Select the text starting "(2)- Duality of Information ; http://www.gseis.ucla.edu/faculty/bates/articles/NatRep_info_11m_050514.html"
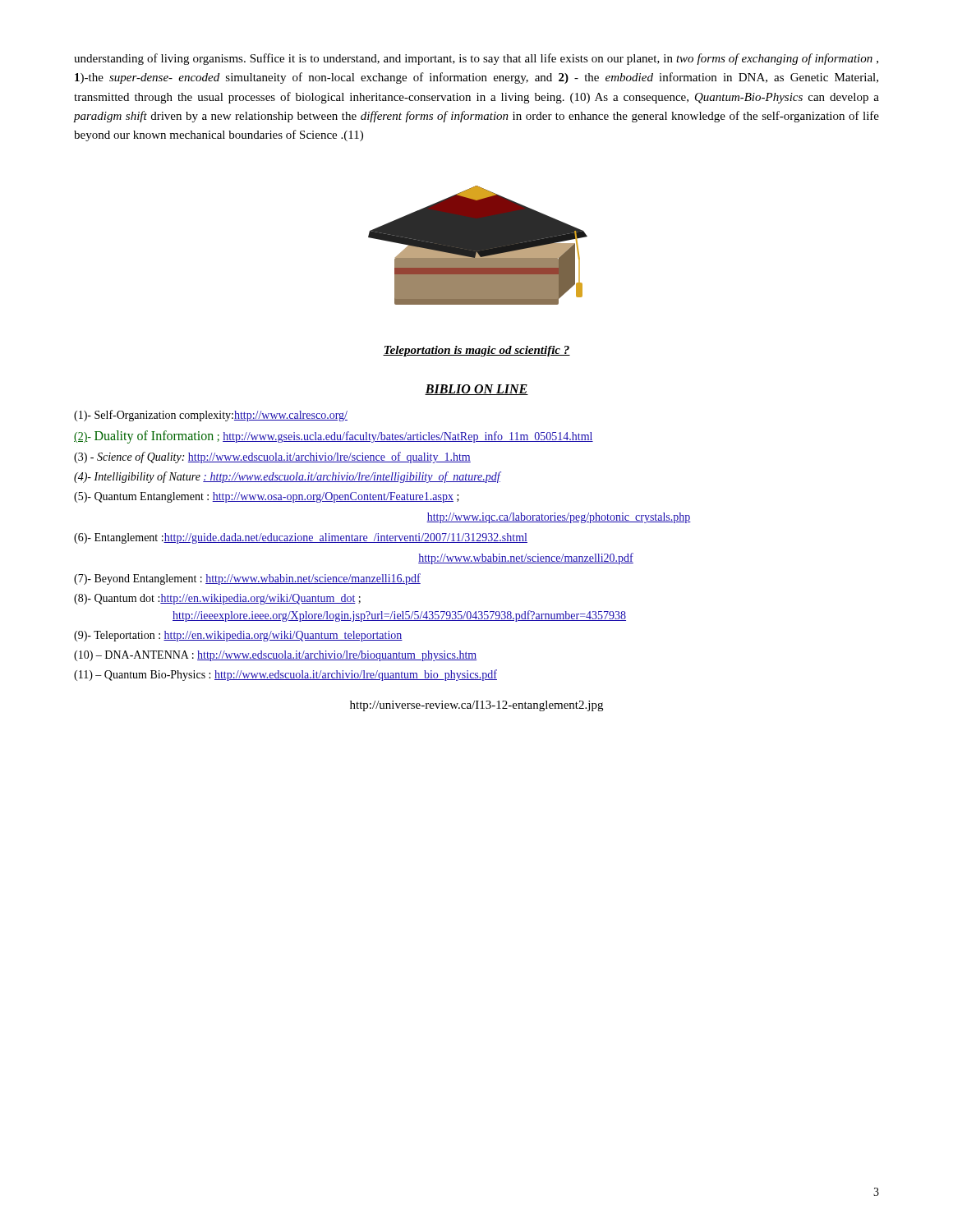The width and height of the screenshot is (953, 1232). (x=476, y=436)
